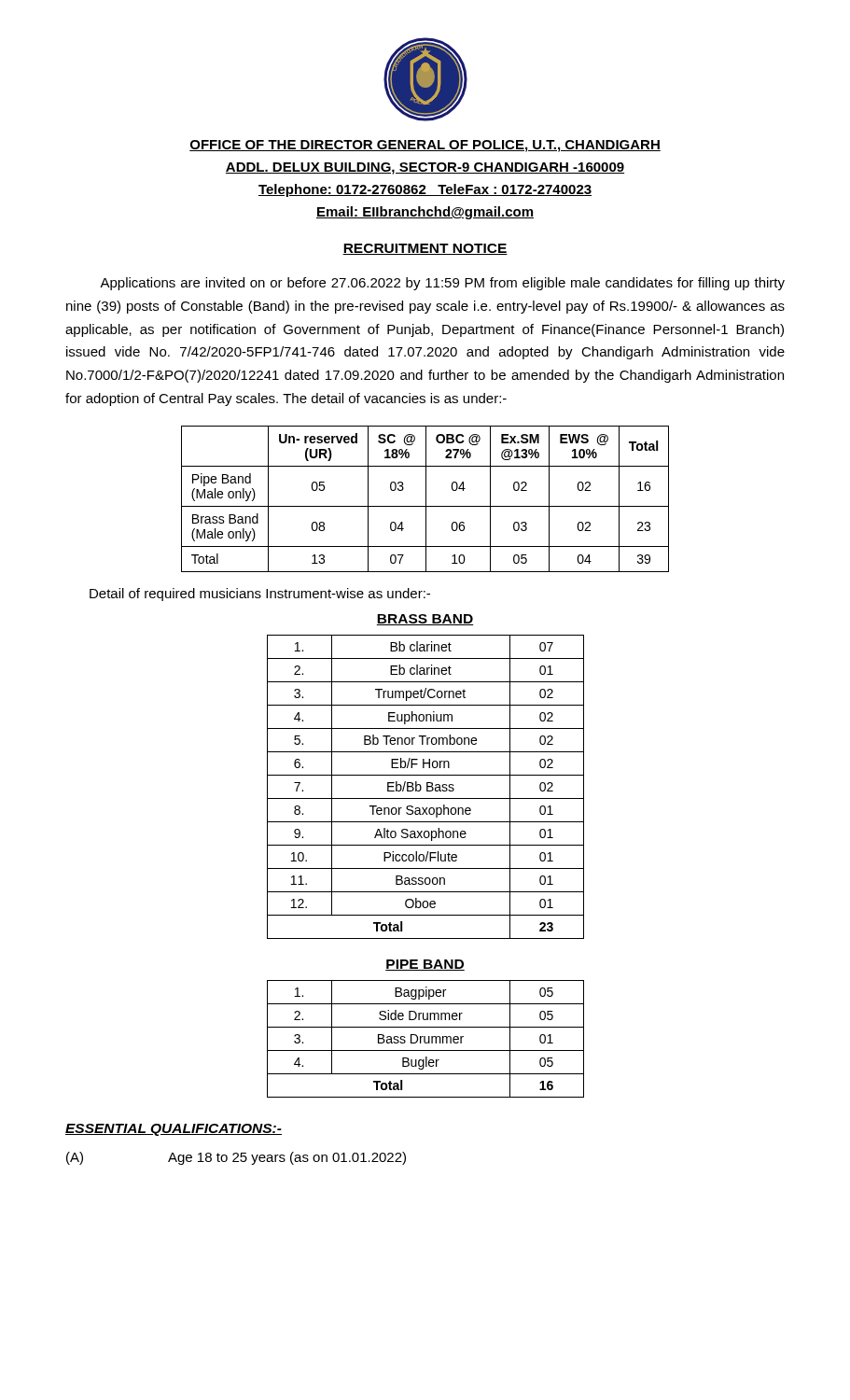Viewport: 850px width, 1400px height.
Task: Find the section header containing "PIPE BAND"
Action: pyautogui.click(x=425, y=963)
